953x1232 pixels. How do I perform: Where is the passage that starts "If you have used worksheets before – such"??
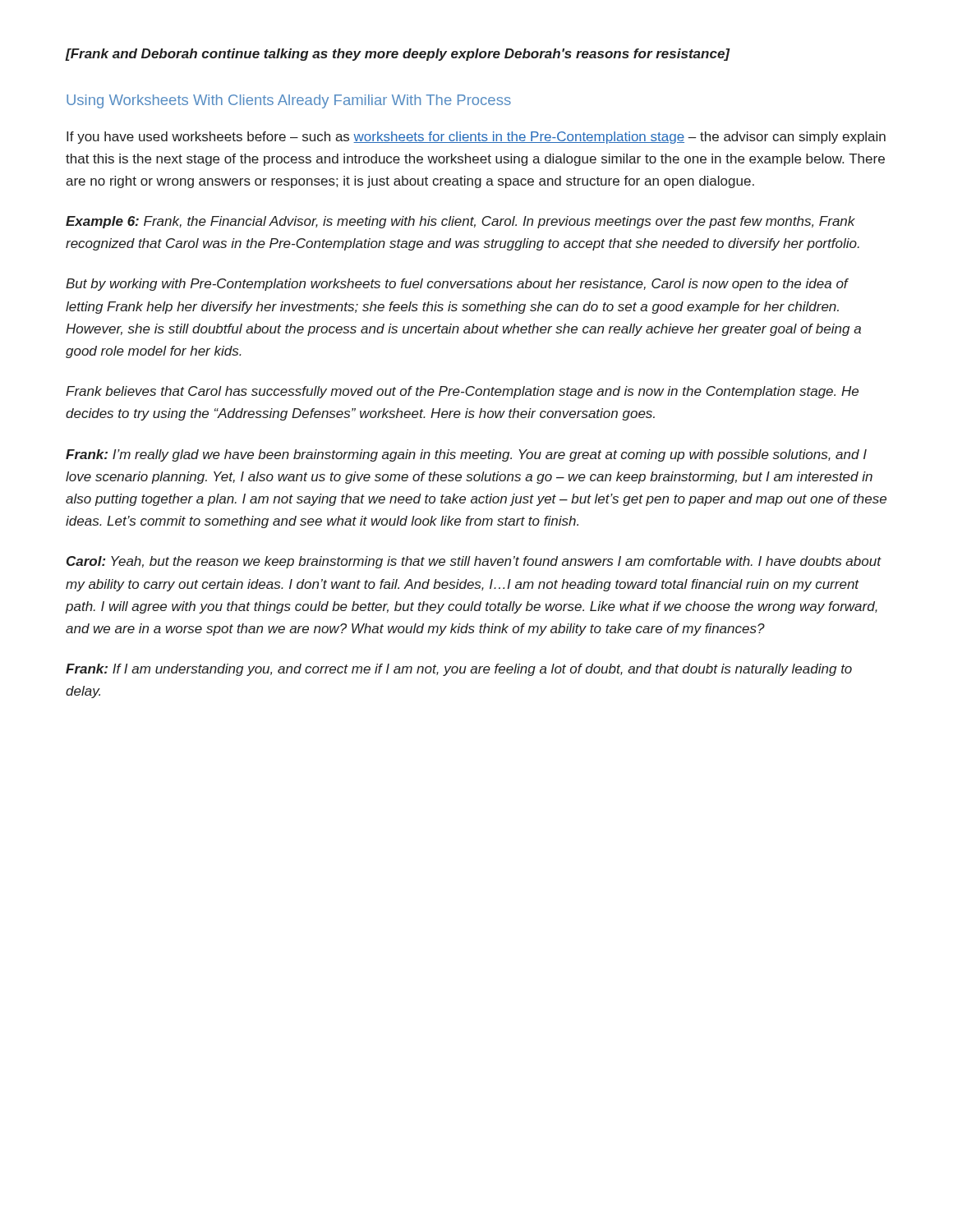click(476, 159)
